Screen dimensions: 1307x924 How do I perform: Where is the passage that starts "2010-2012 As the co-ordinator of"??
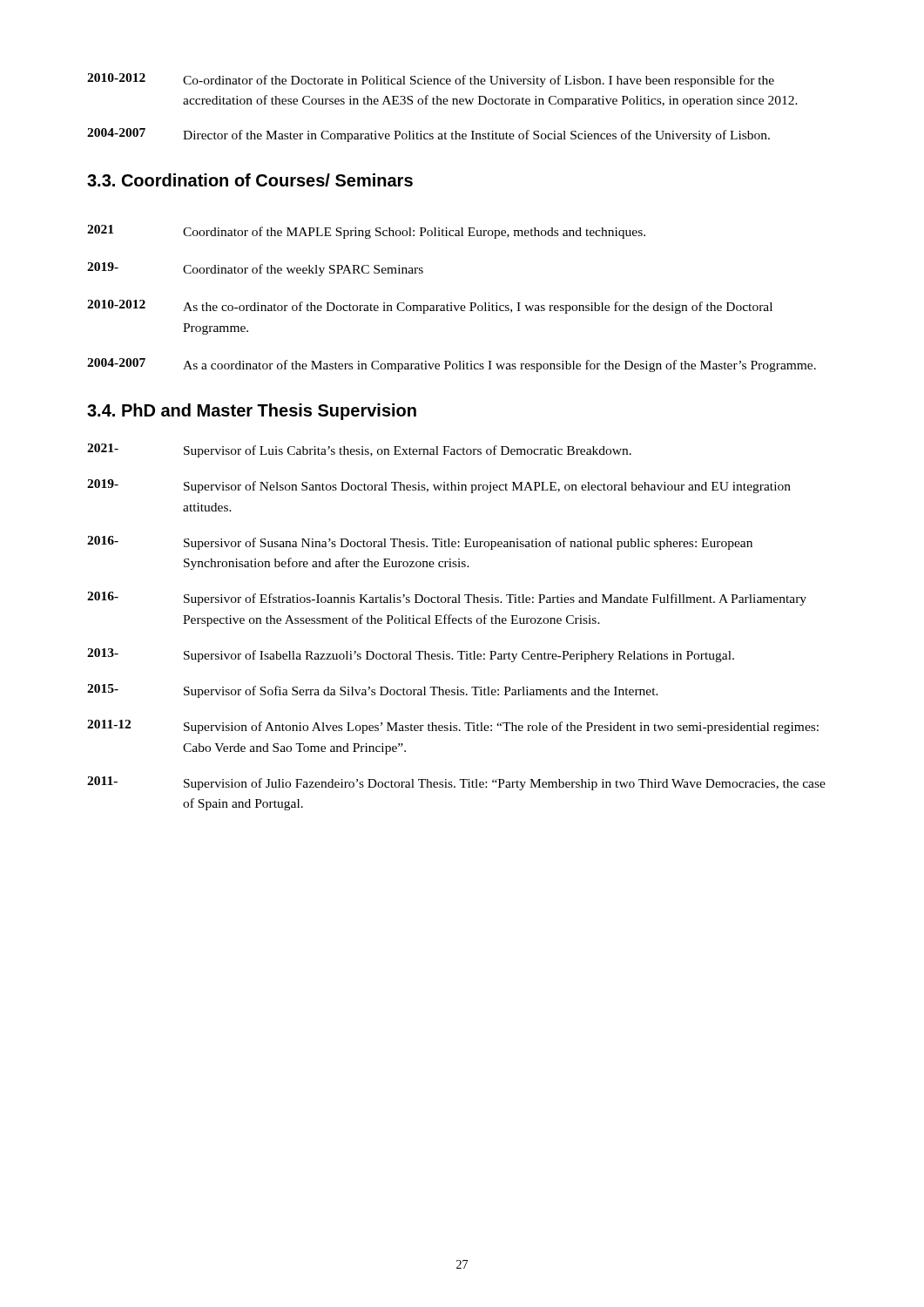coord(458,317)
